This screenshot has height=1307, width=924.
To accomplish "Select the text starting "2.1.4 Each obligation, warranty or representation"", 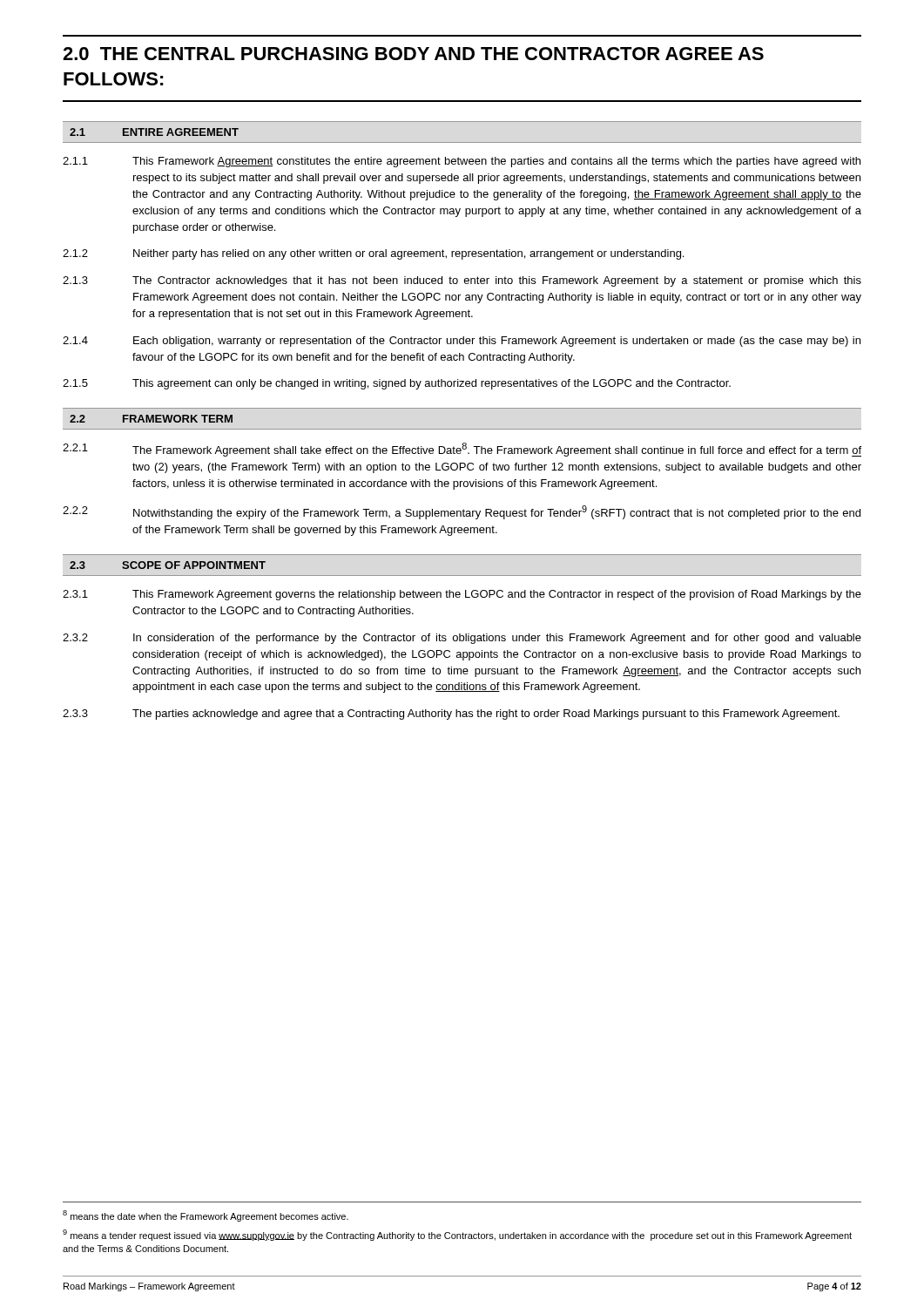I will [462, 349].
